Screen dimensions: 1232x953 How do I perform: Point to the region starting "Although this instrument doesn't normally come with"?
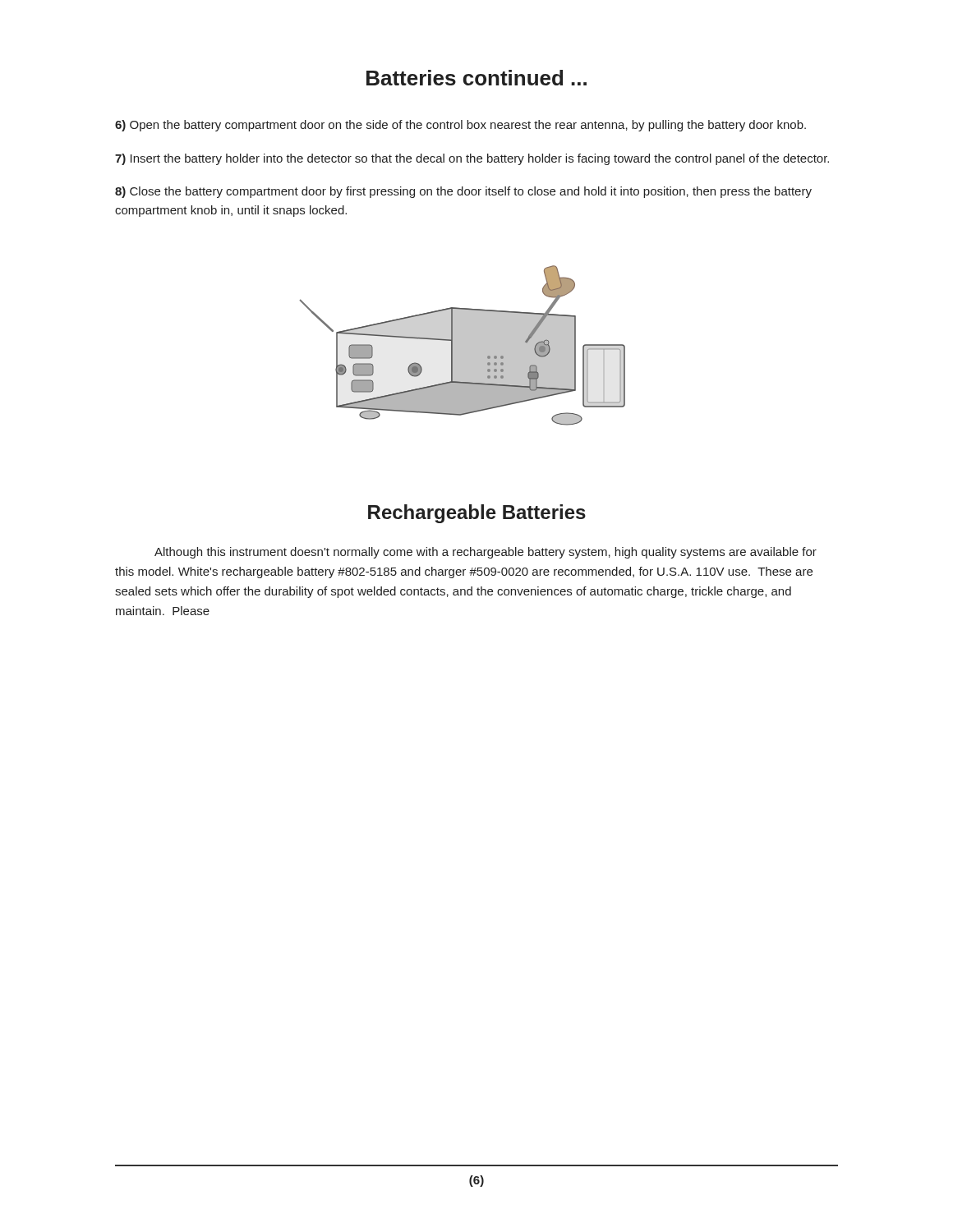(466, 581)
